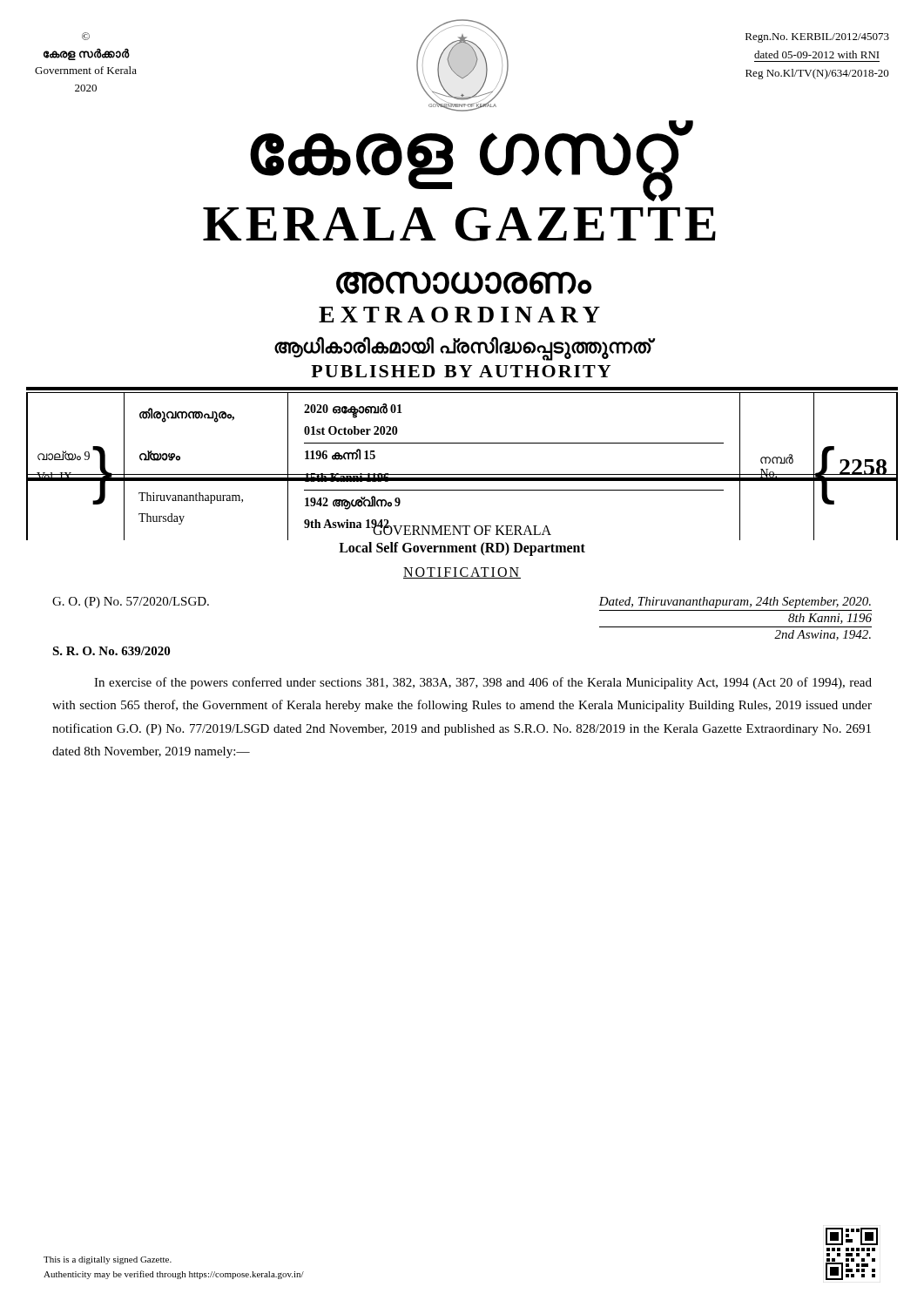Point to the text starting "GOVERNMENT OF KERALA"
The width and height of the screenshot is (924, 1307).
[x=462, y=530]
